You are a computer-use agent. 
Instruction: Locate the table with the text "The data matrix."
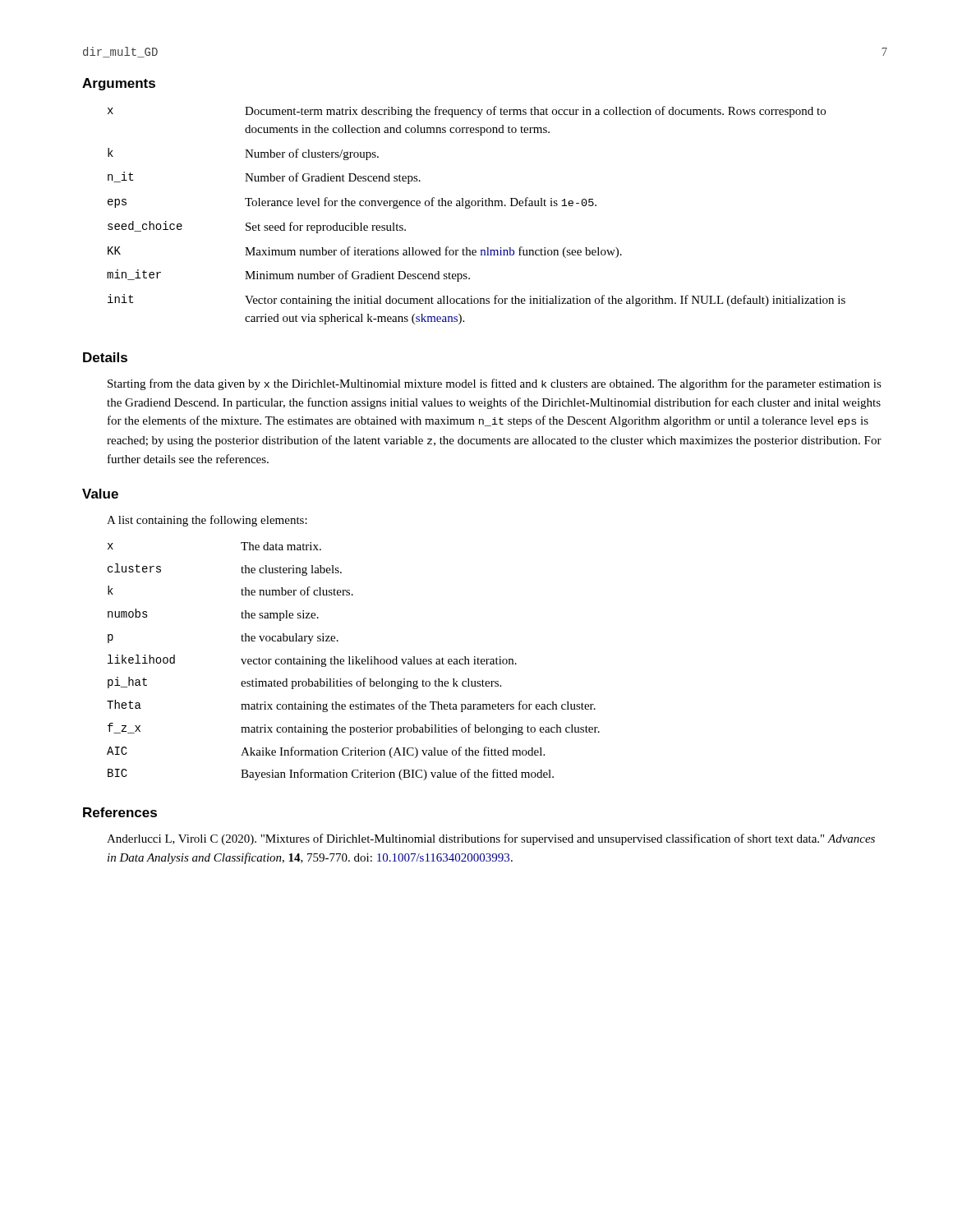coord(485,662)
